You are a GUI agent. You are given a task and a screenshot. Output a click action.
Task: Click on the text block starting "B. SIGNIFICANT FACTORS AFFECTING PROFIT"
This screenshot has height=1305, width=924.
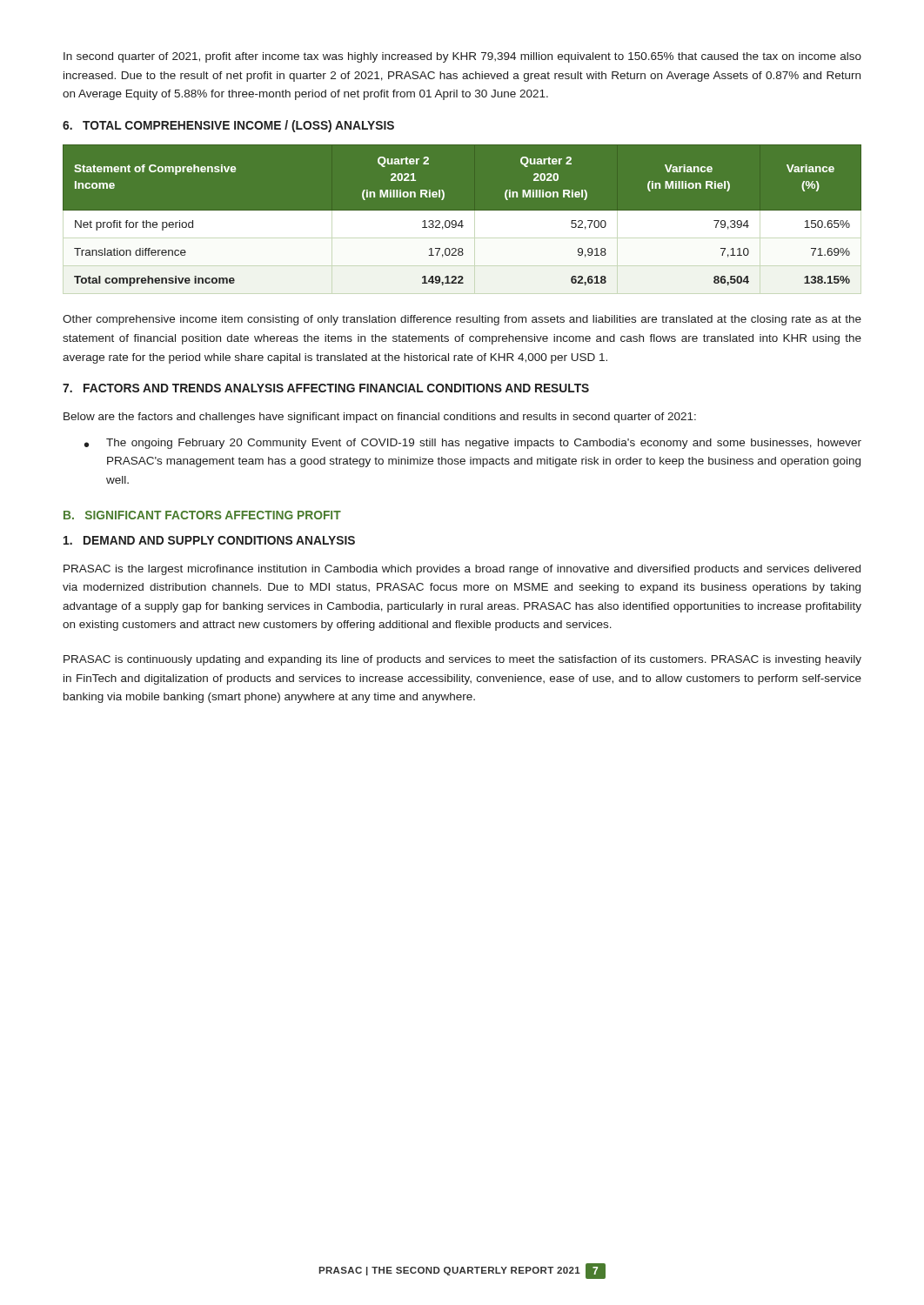(x=202, y=515)
